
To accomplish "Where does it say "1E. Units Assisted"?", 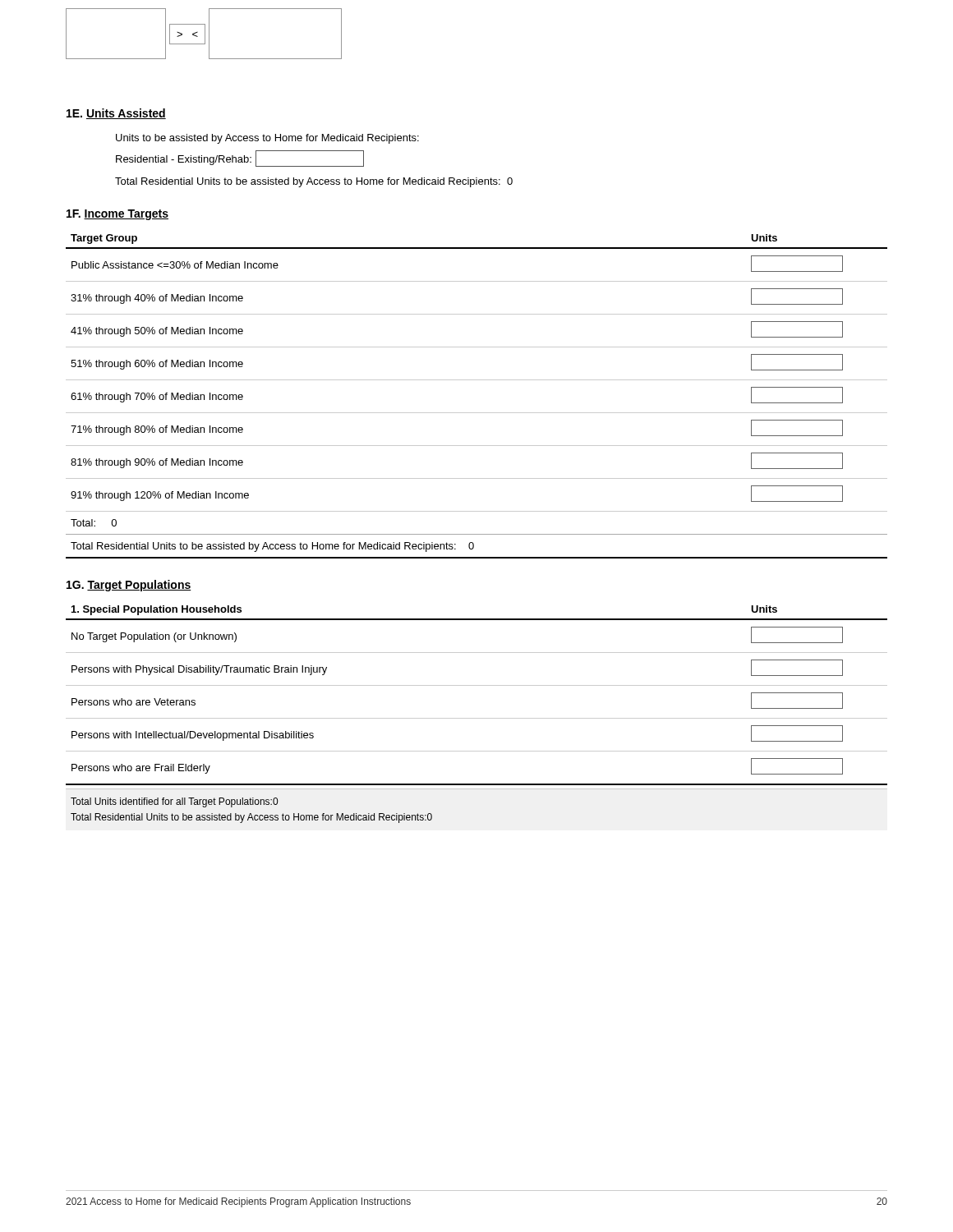I will 116,113.
